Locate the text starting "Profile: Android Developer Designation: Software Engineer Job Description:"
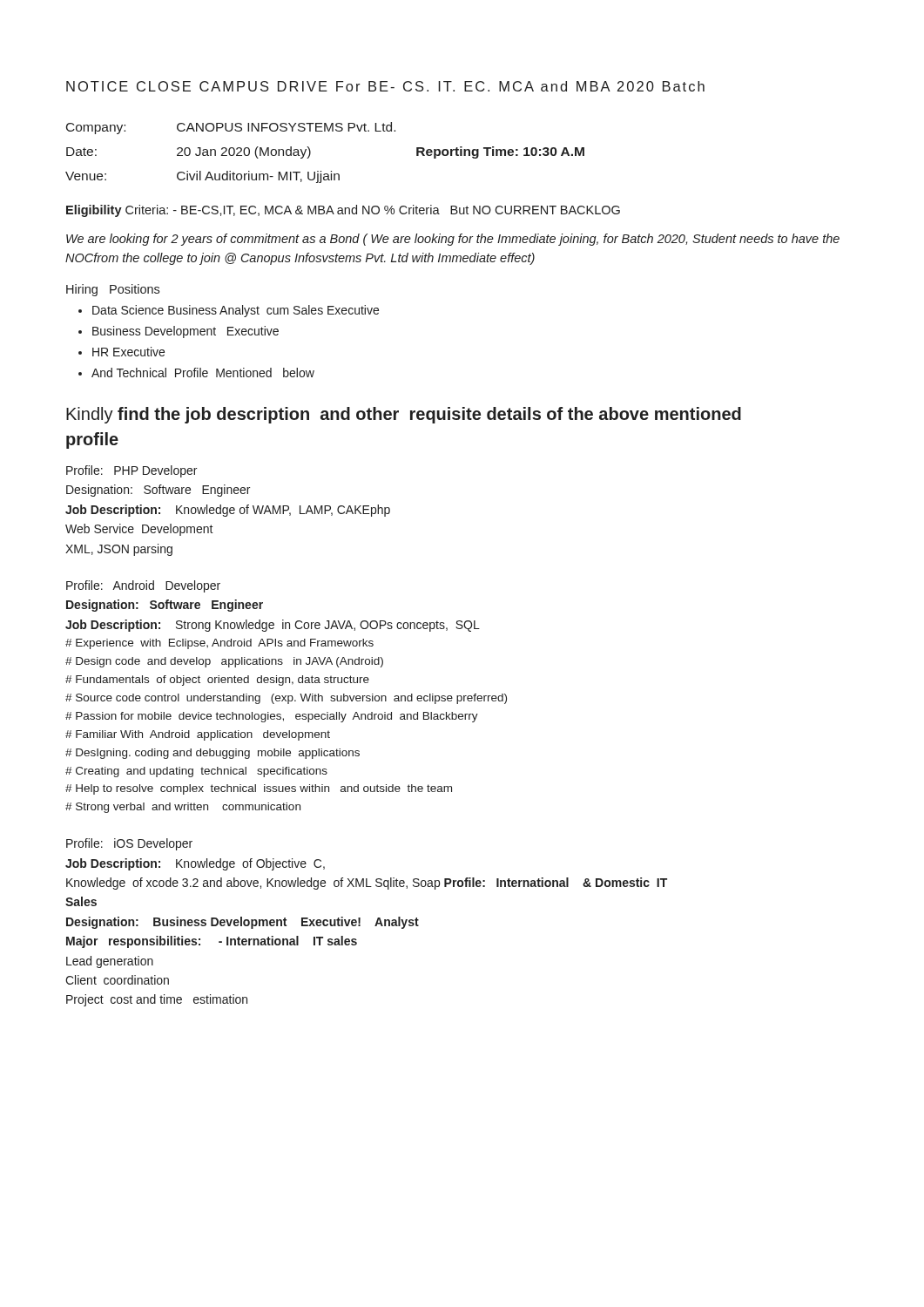The image size is (924, 1307). 462,696
